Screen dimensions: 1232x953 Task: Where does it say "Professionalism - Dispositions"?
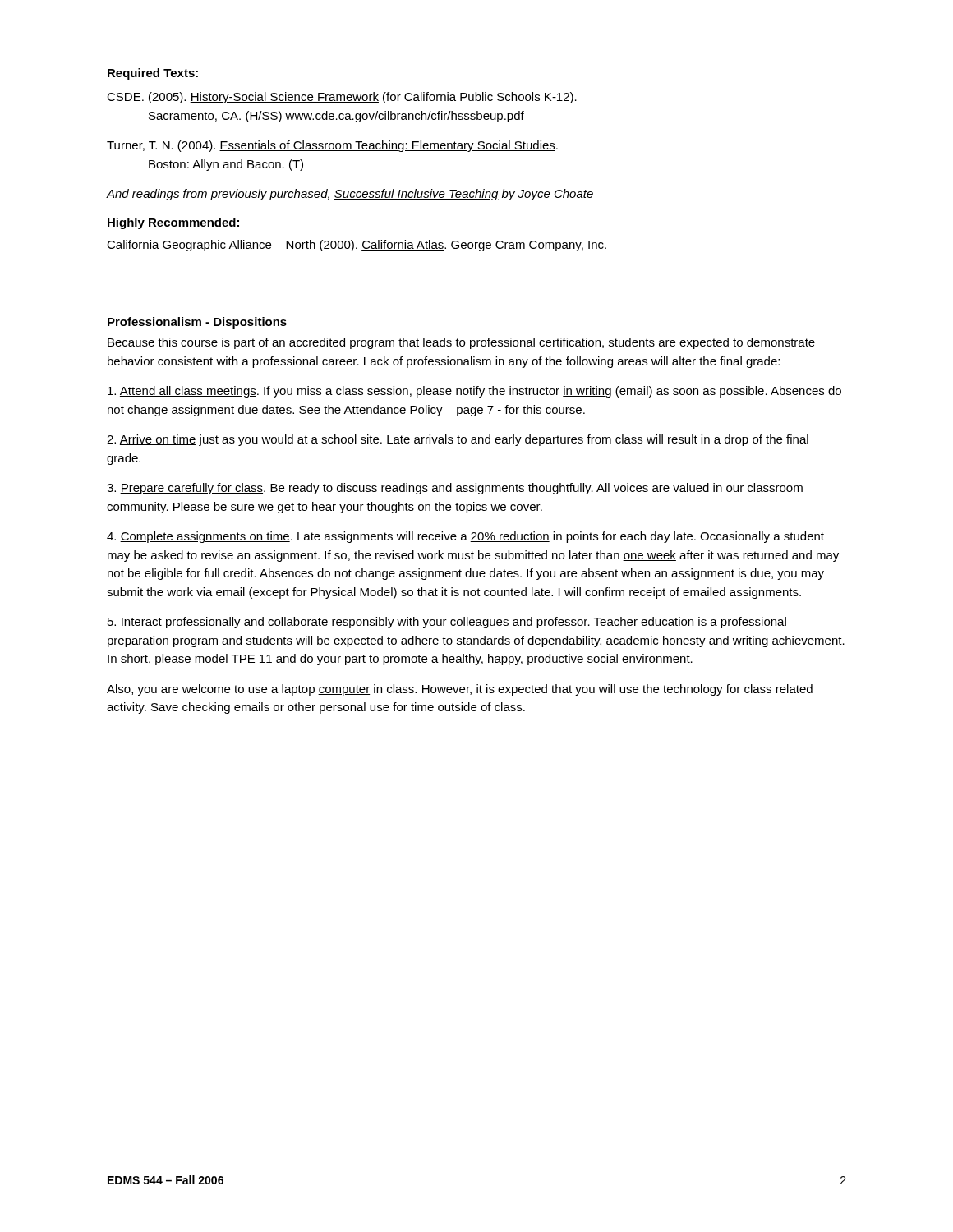197,322
